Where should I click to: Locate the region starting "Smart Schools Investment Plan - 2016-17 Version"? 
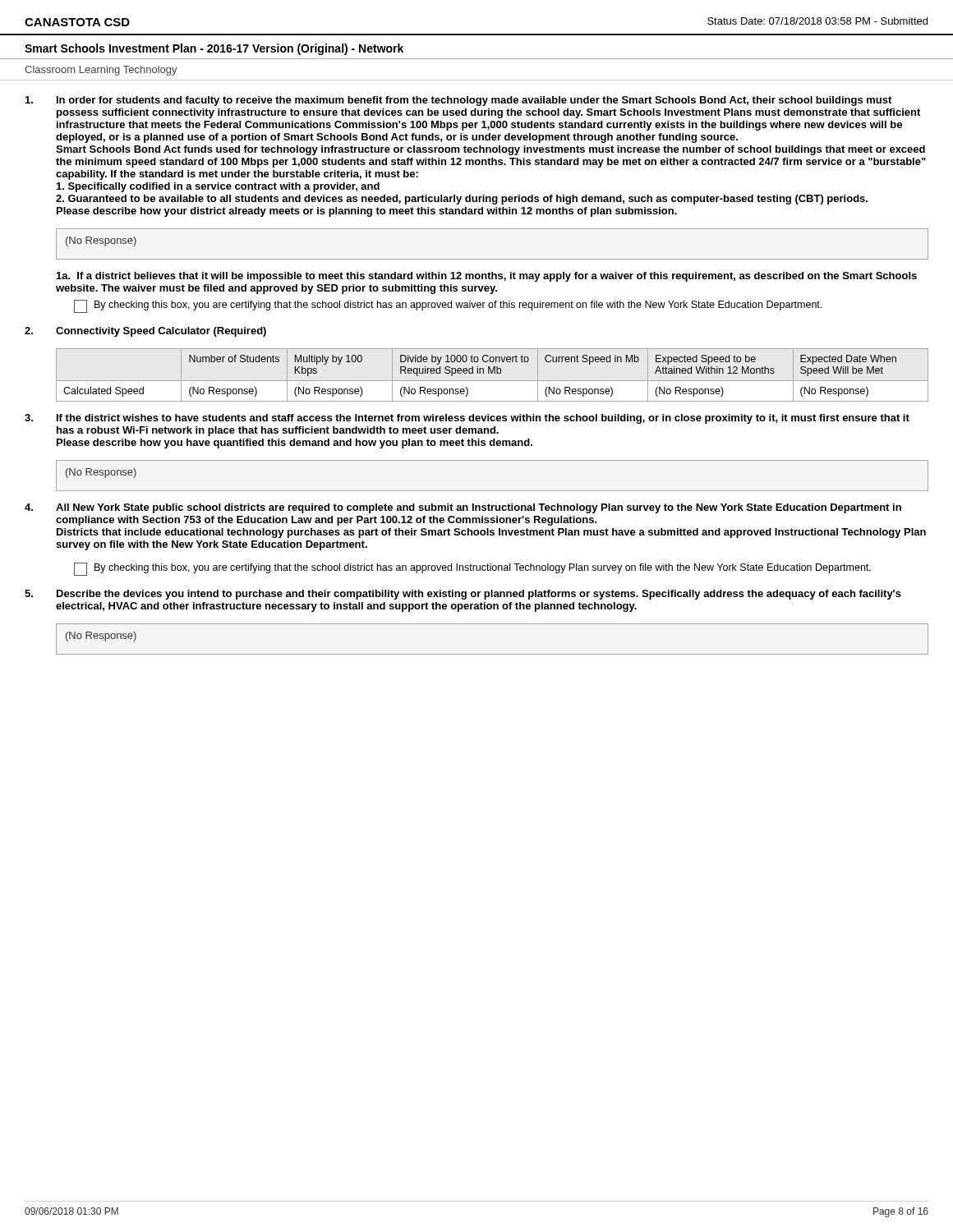click(x=214, y=48)
